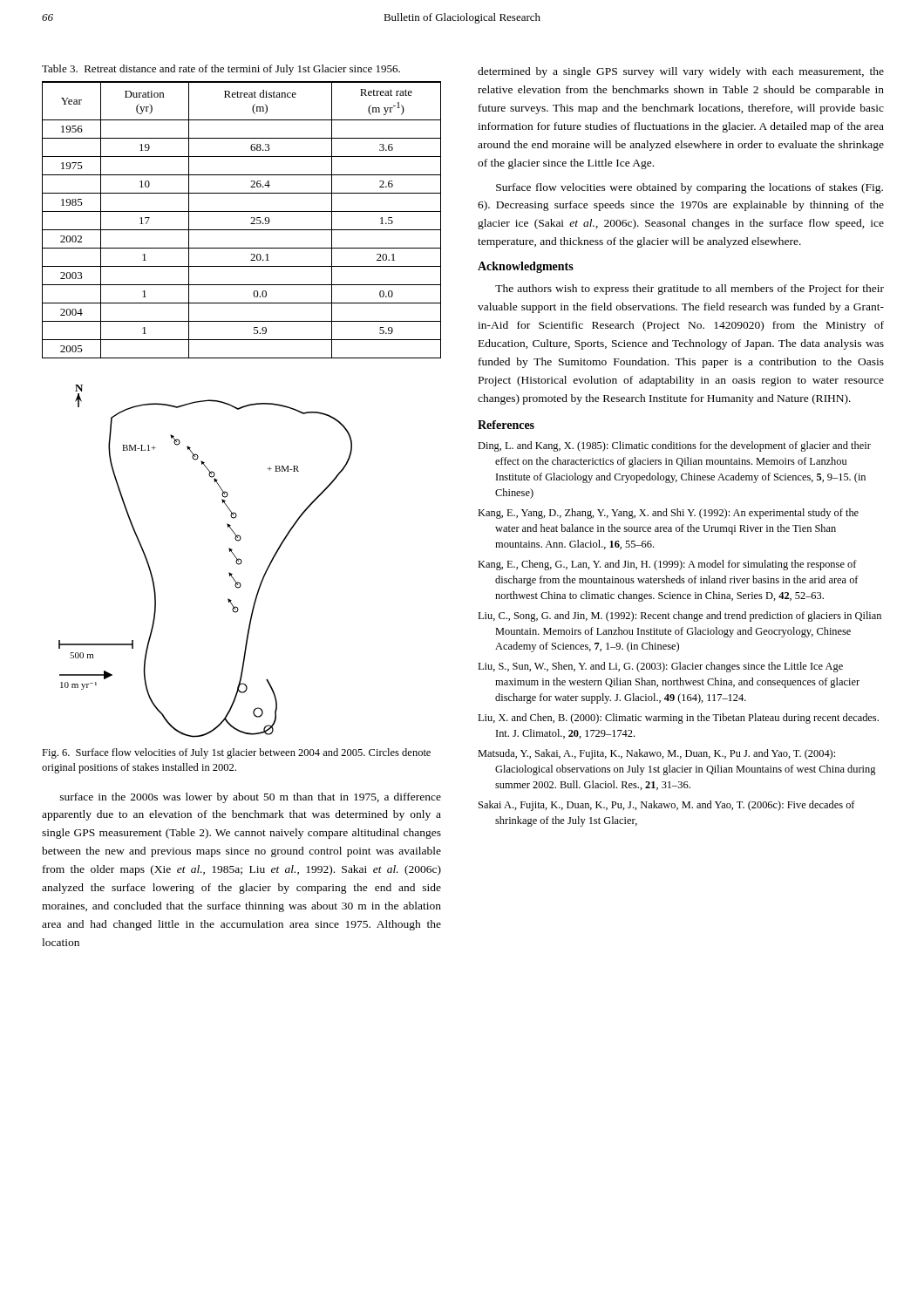Locate the list item with the text "Matsuda, Y., Sakai, A., Fujita, K., Nakawo, M.,"
The height and width of the screenshot is (1308, 924).
tap(677, 769)
